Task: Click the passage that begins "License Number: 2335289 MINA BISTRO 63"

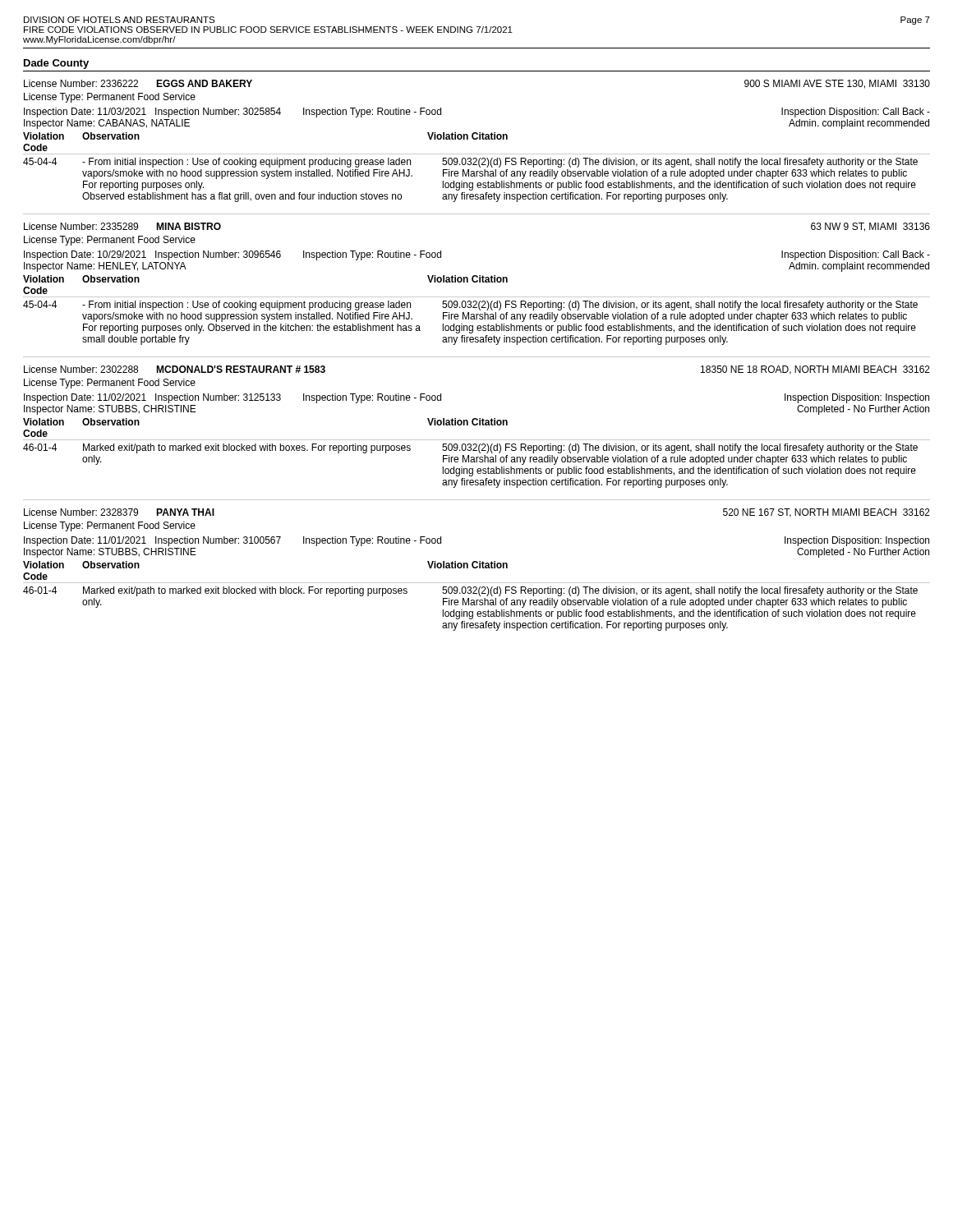Action: (x=476, y=283)
